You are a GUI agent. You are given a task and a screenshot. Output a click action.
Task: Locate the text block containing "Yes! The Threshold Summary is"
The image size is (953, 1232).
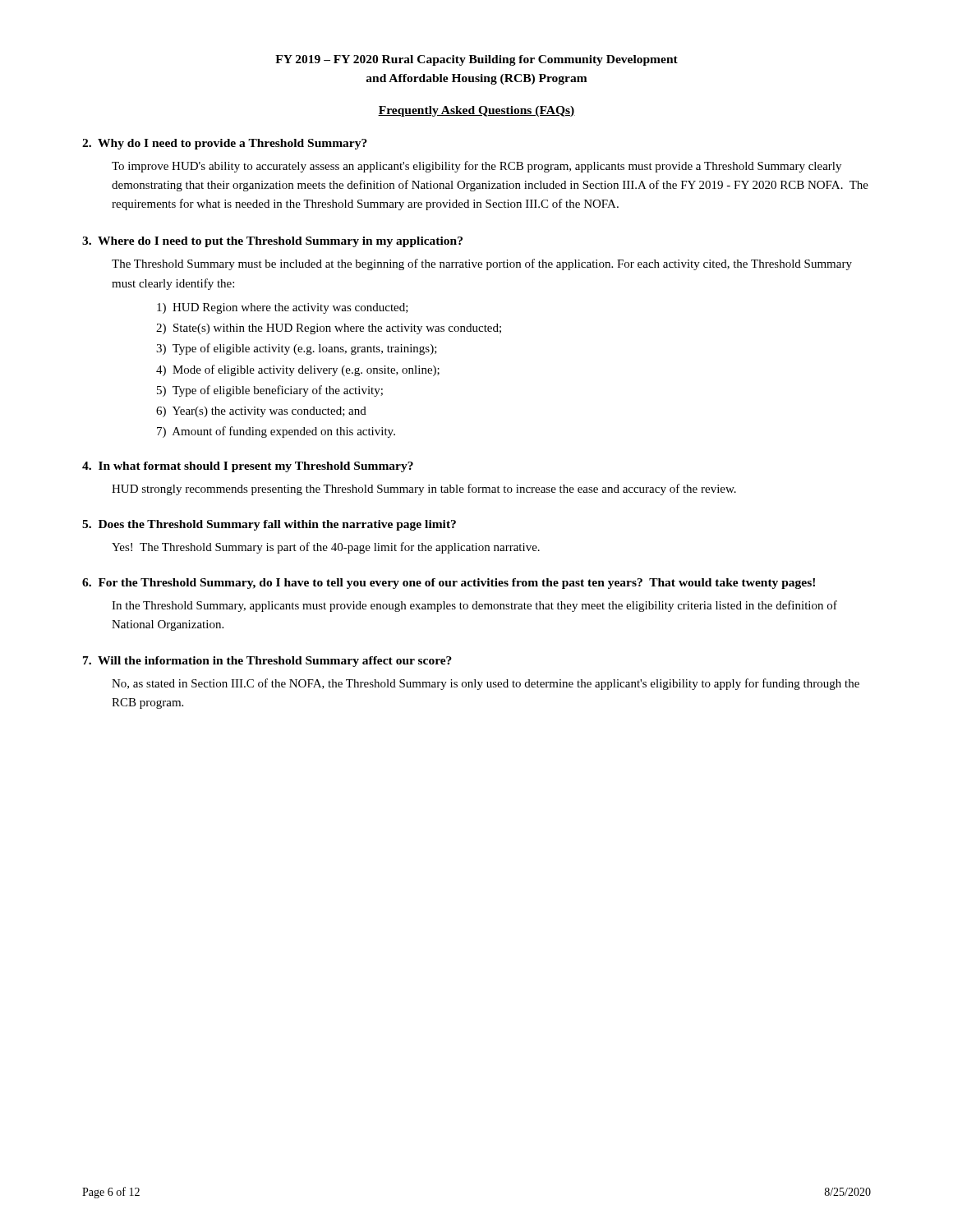pos(326,547)
